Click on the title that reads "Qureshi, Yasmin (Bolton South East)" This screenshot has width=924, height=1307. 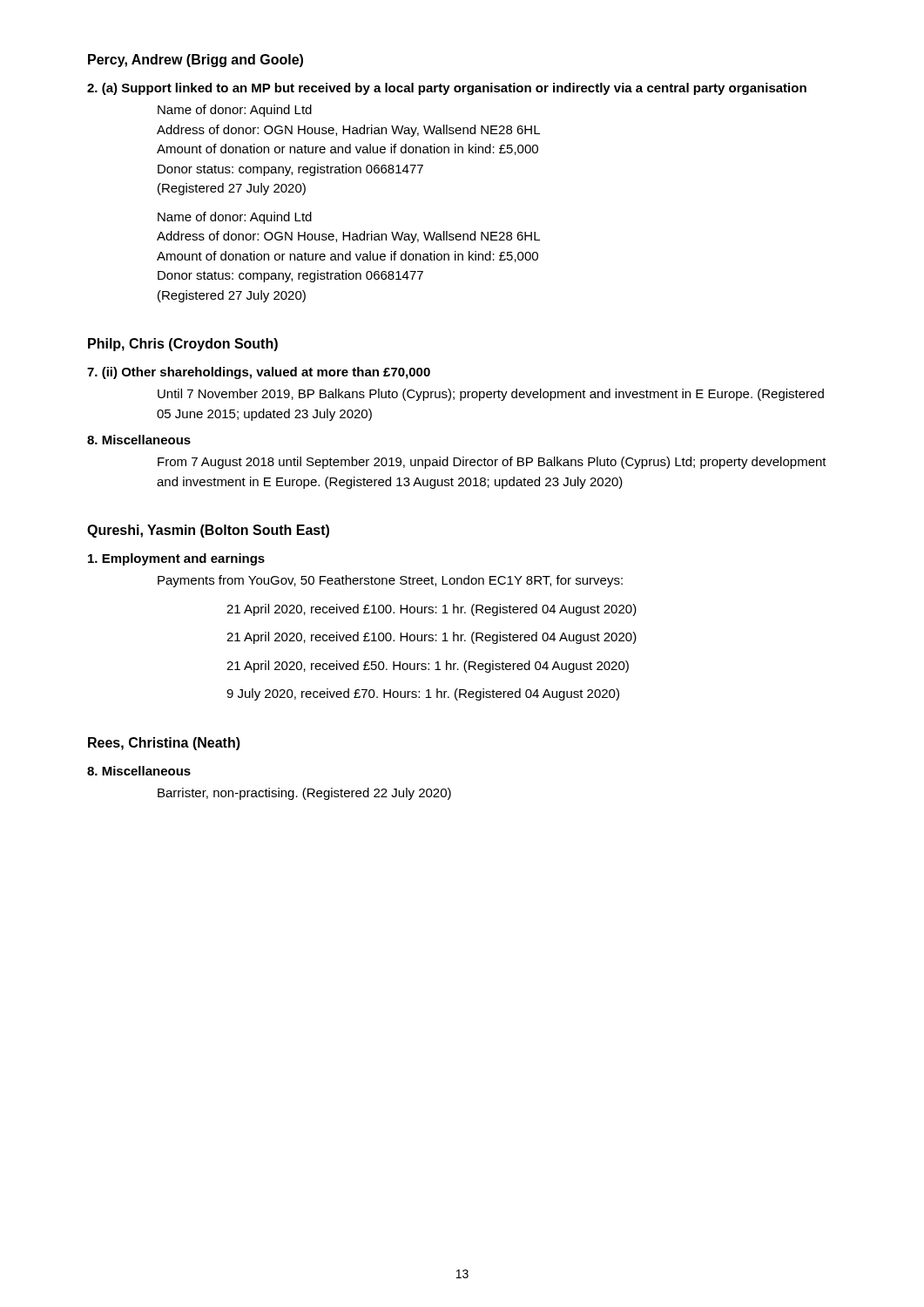tap(209, 530)
